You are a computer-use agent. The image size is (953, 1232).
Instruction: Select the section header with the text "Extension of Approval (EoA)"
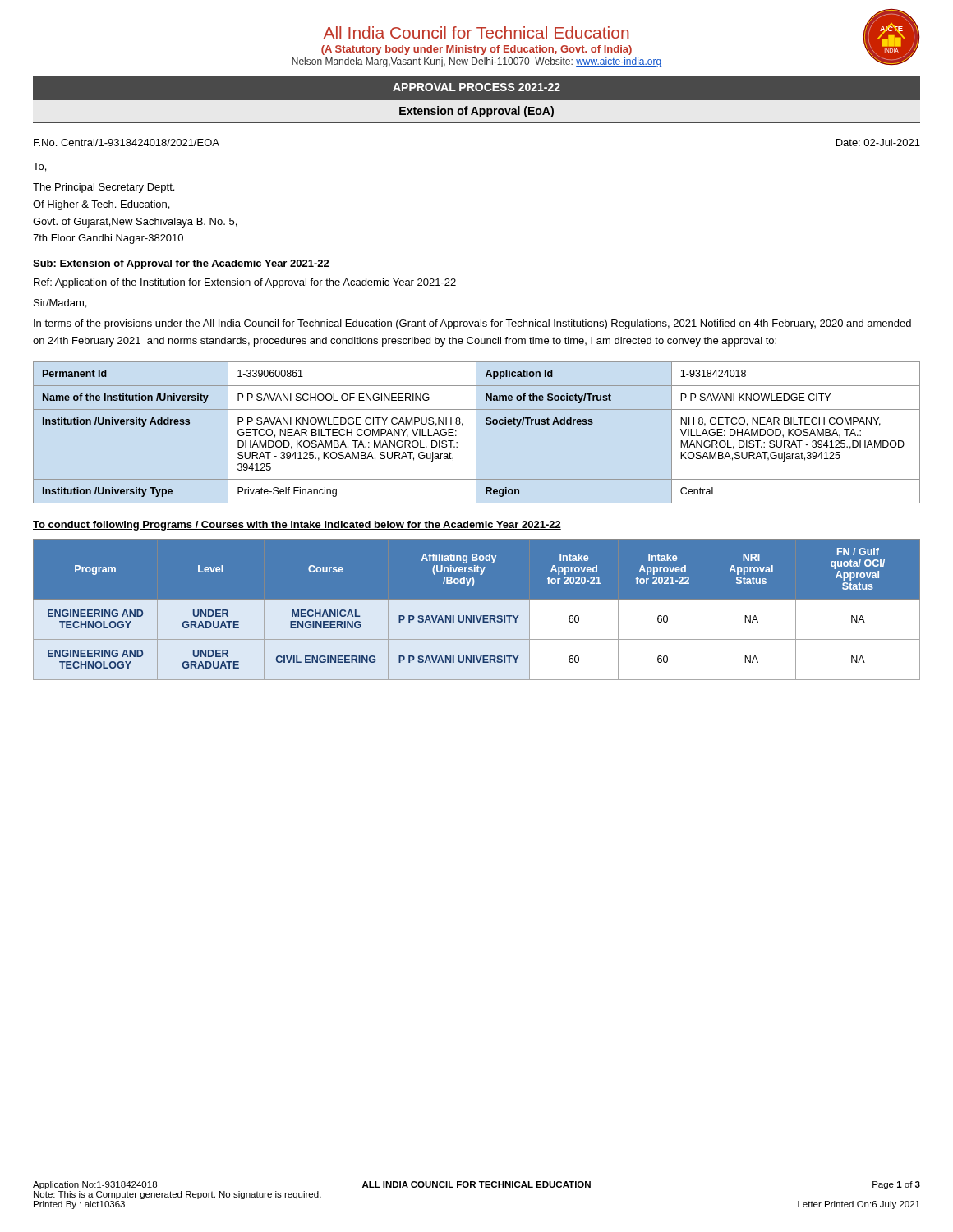pos(476,111)
